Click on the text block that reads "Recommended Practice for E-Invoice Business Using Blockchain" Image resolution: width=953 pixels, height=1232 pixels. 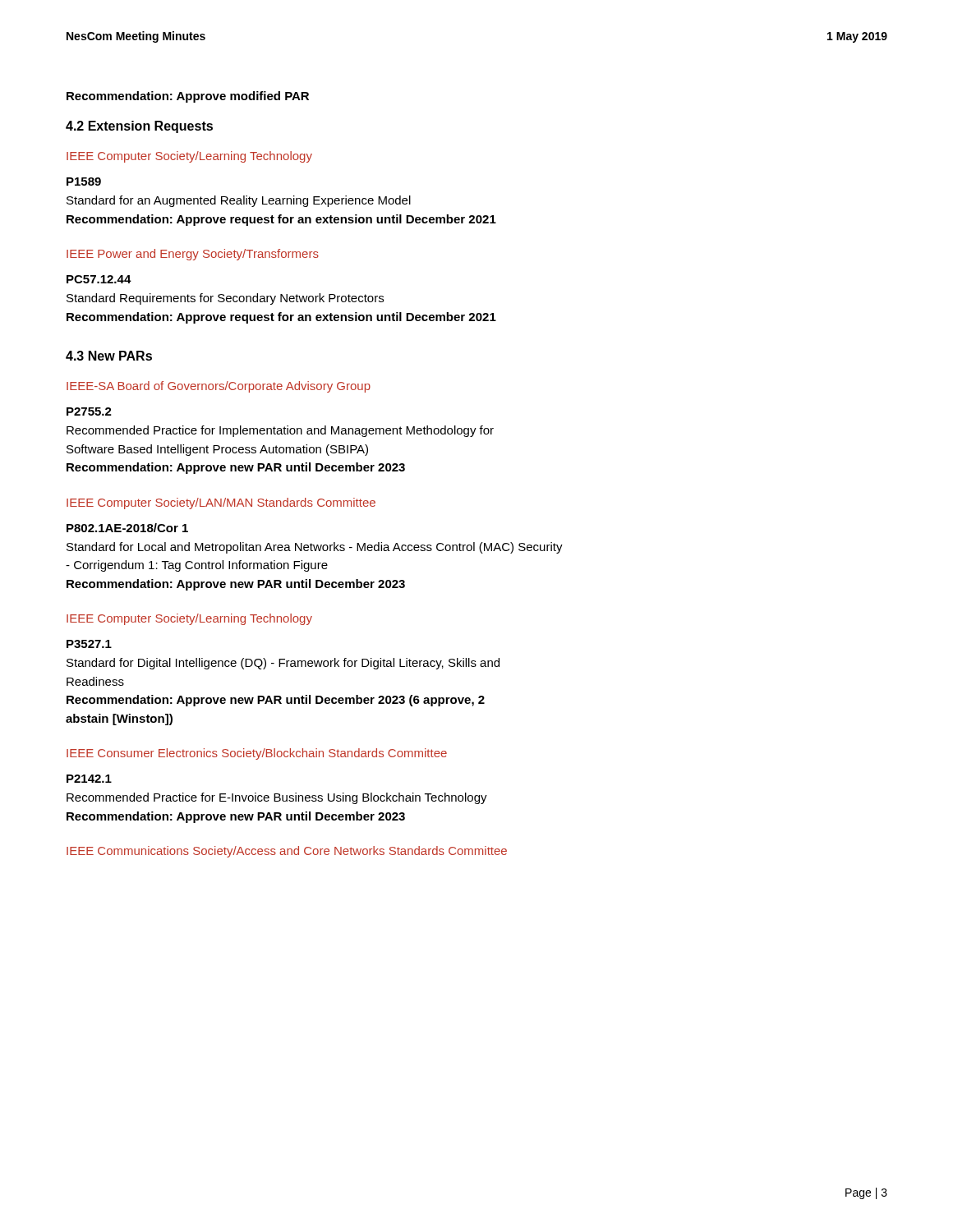[276, 806]
